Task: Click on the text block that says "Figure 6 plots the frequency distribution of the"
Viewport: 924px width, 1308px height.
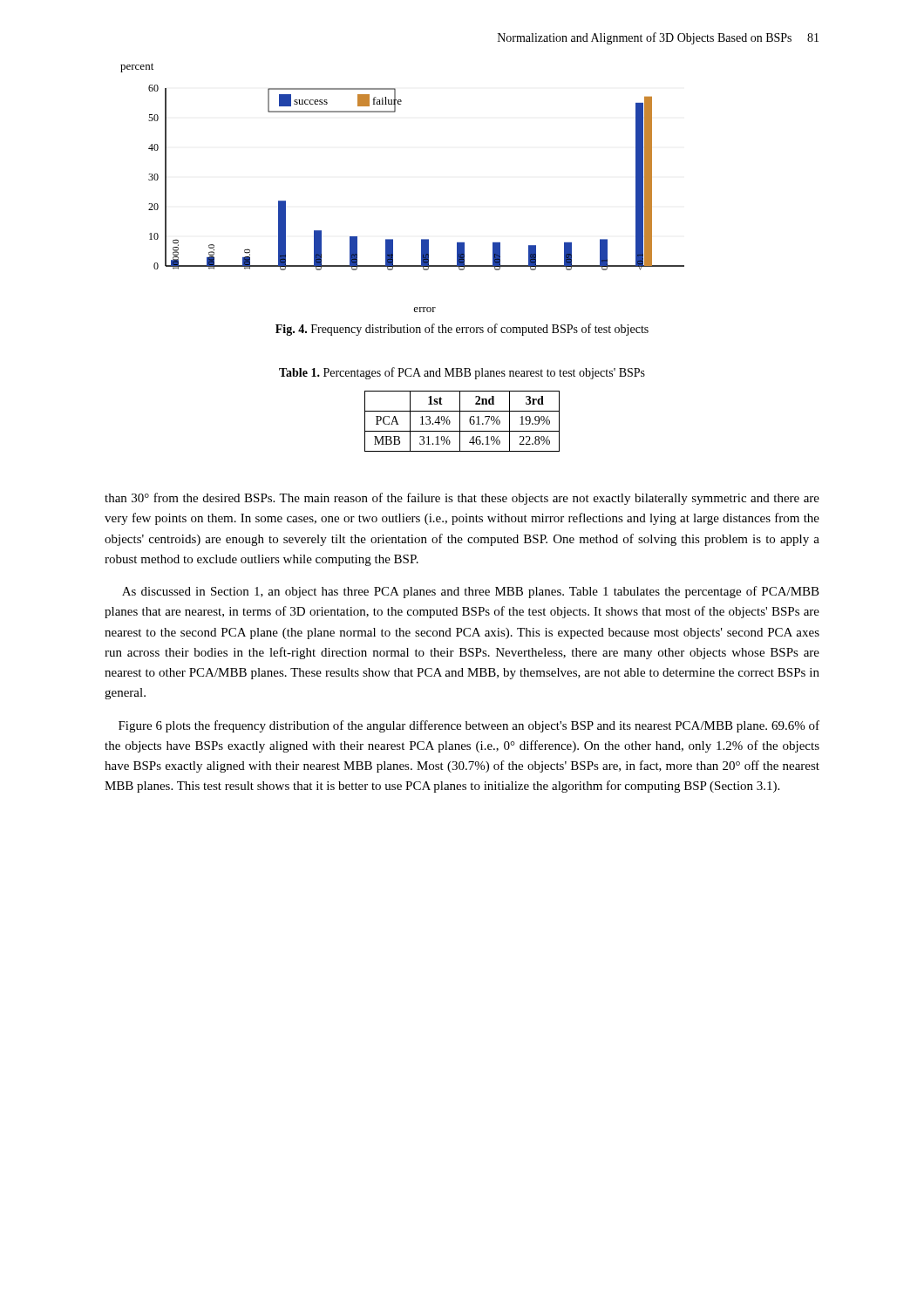Action: coord(462,756)
